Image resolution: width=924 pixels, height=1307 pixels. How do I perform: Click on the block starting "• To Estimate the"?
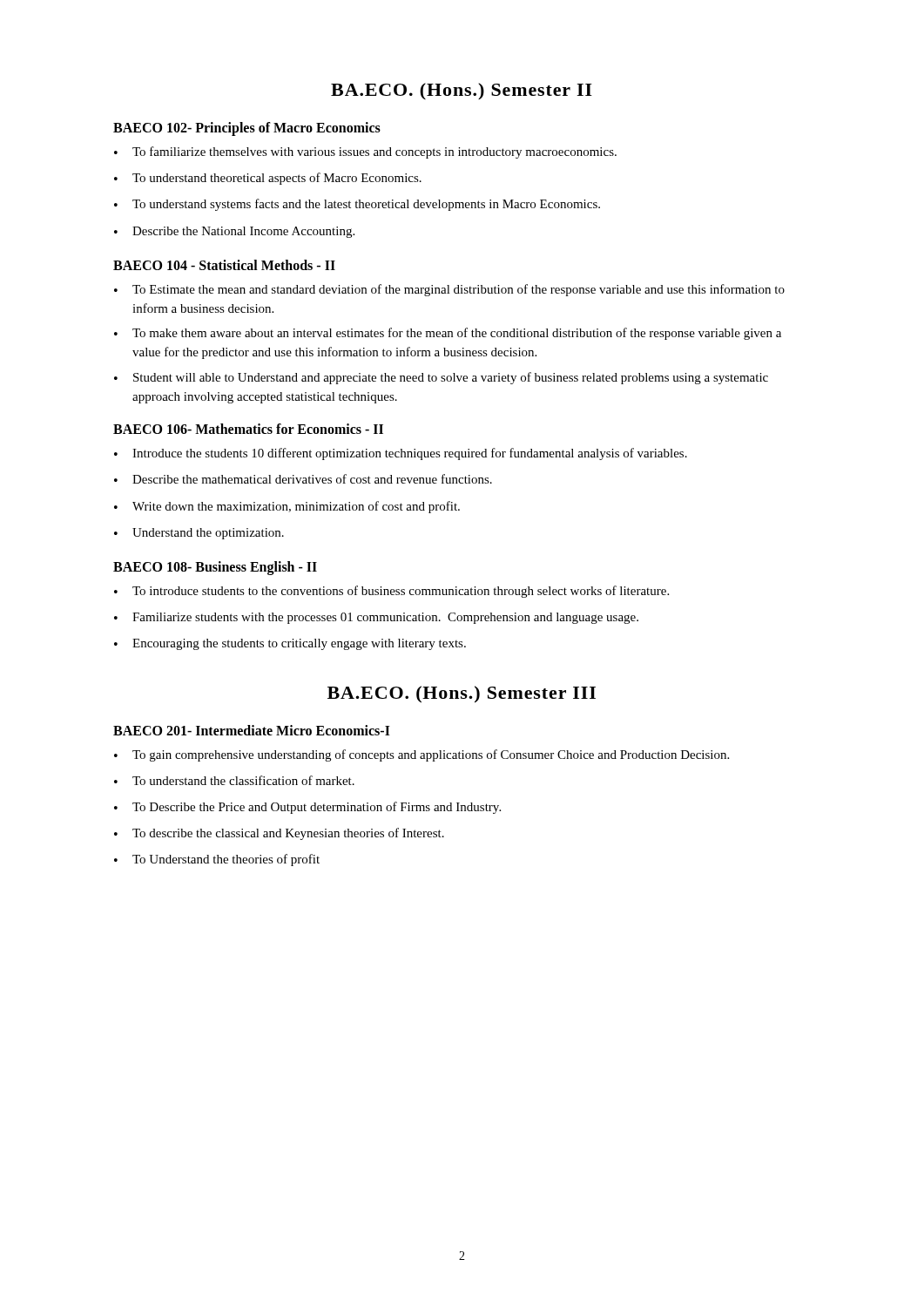tap(462, 299)
